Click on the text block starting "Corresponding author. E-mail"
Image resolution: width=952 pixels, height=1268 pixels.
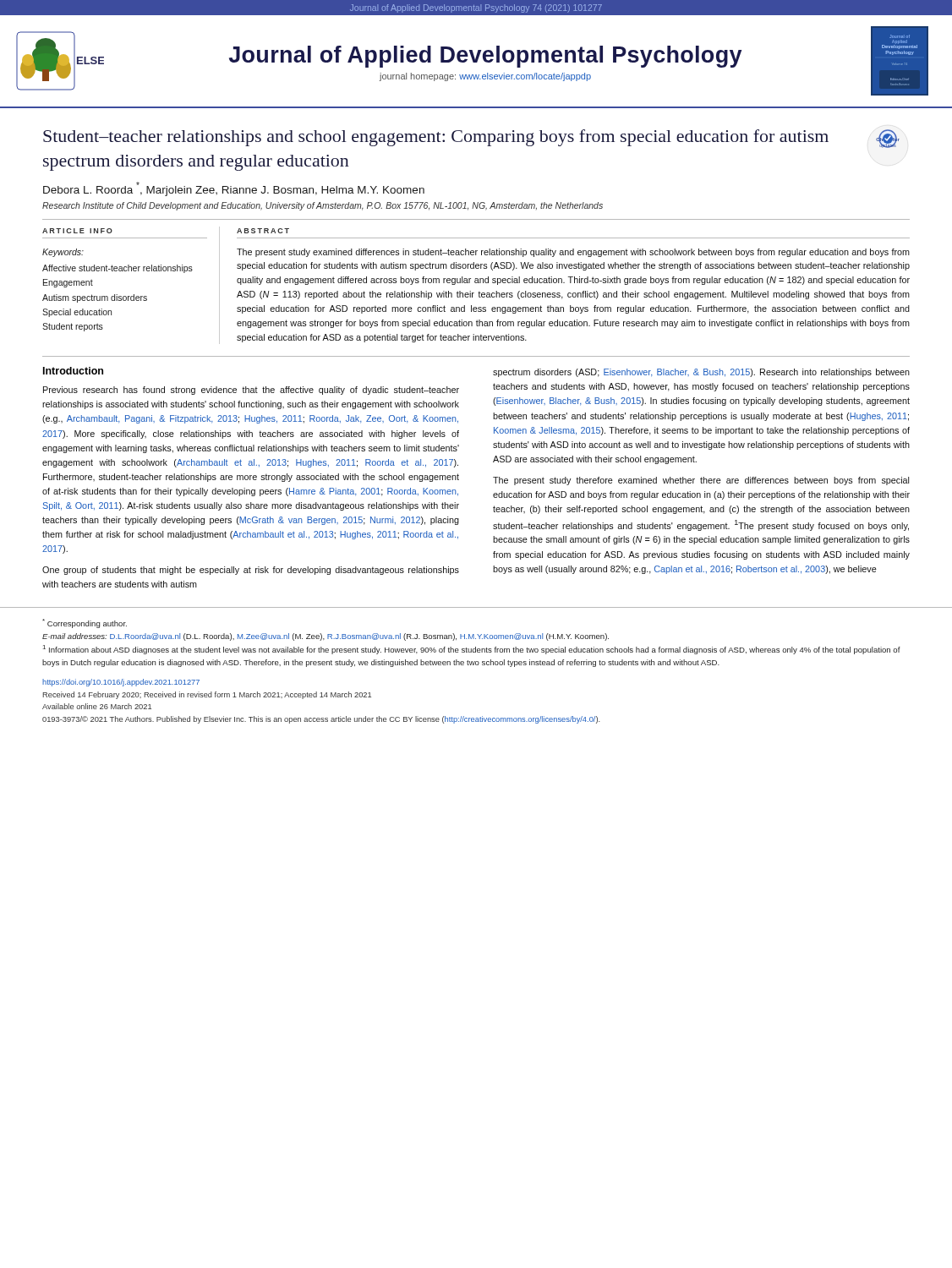click(471, 642)
